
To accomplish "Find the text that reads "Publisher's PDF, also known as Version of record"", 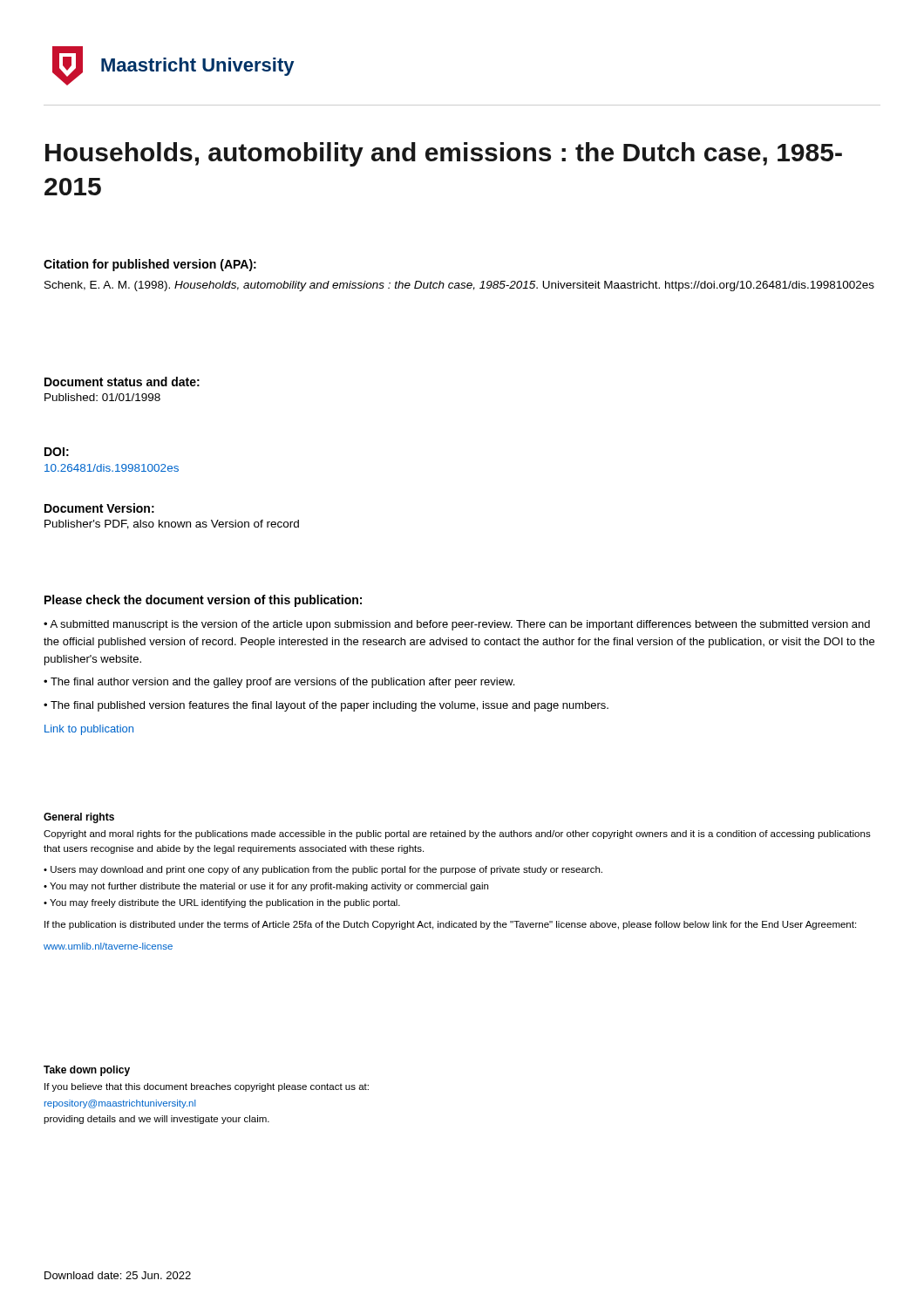I will pos(172,524).
